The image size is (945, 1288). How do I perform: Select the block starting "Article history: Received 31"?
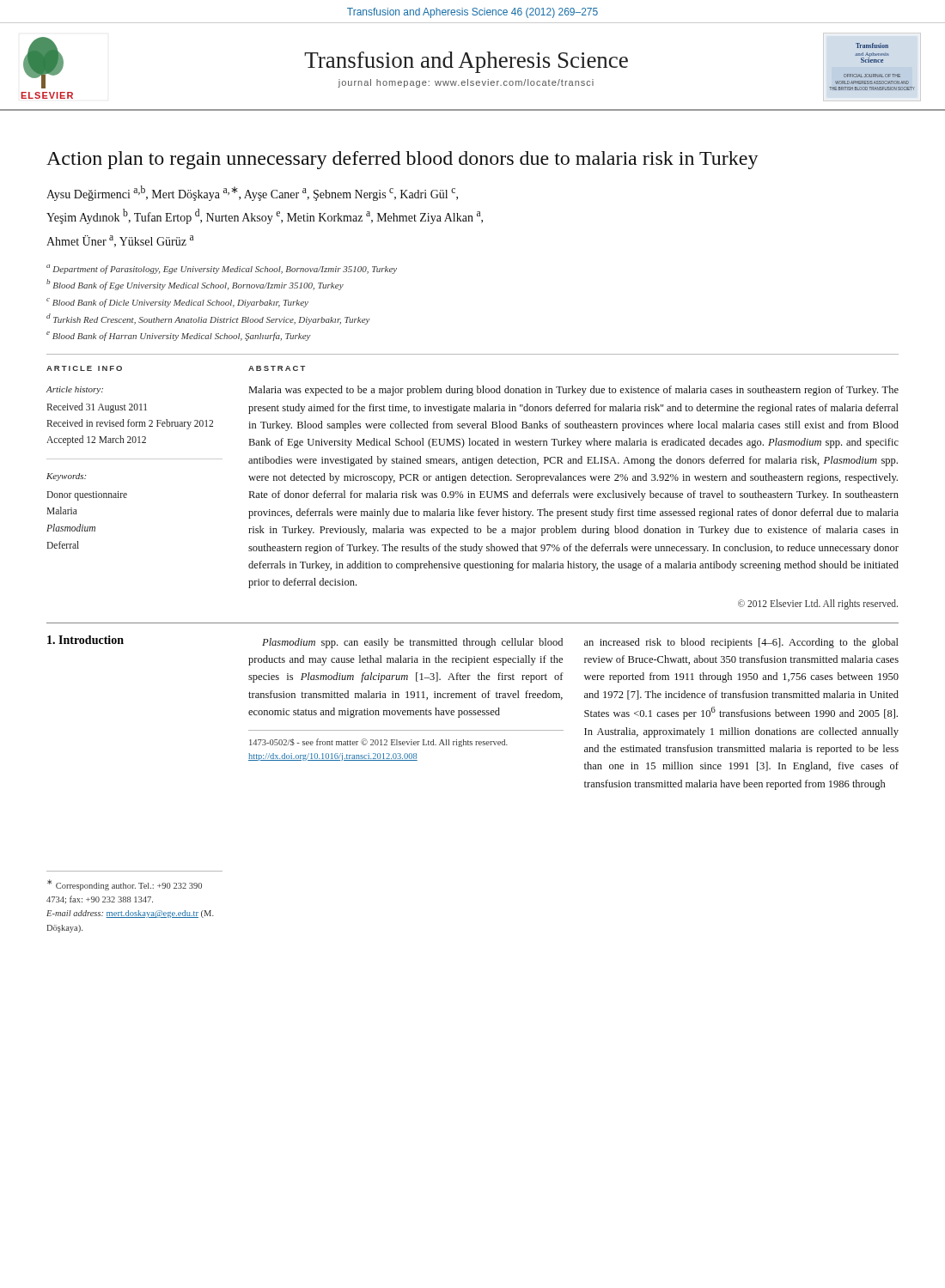134,413
